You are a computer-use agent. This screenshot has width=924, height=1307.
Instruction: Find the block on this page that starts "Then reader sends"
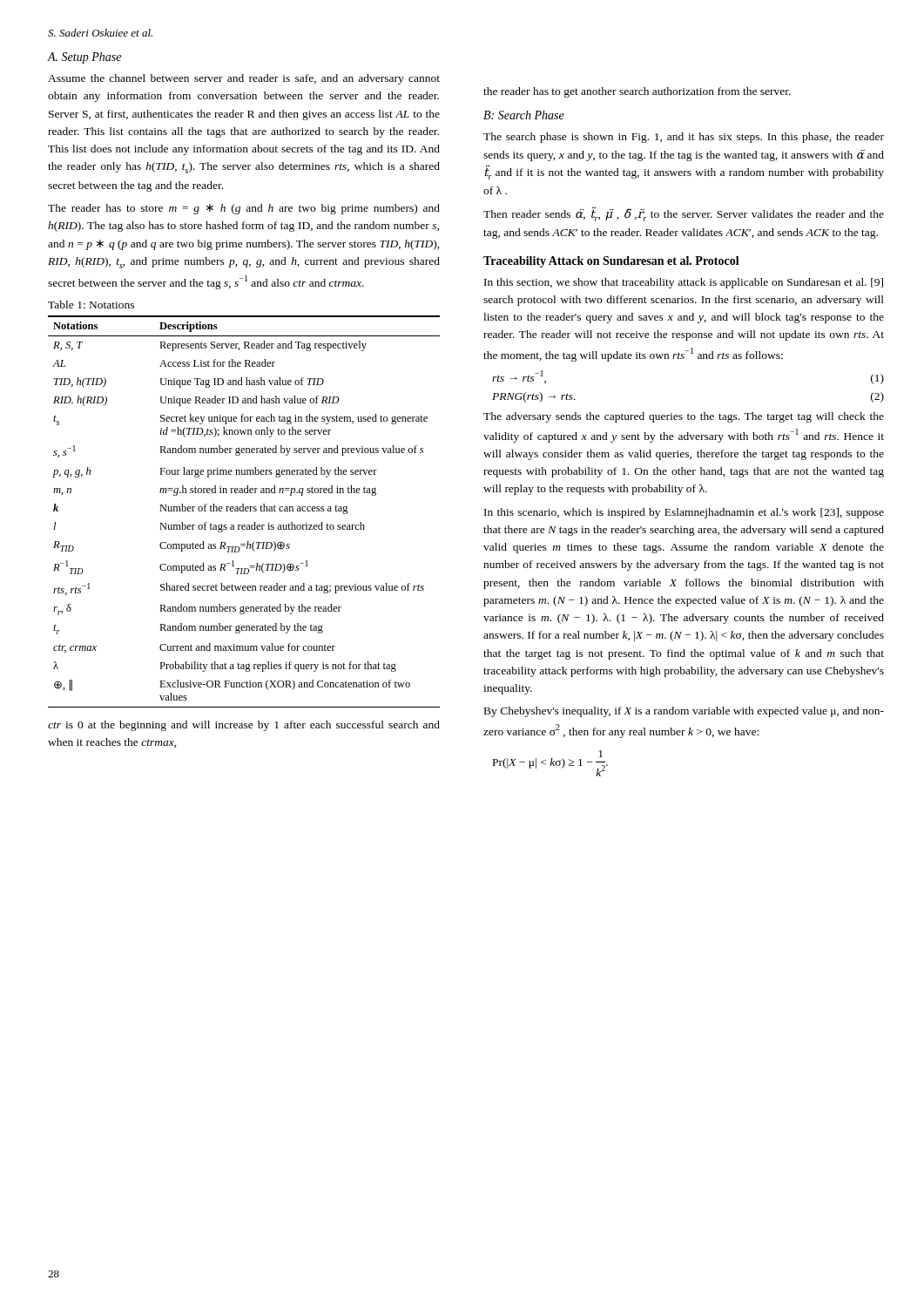[x=684, y=223]
